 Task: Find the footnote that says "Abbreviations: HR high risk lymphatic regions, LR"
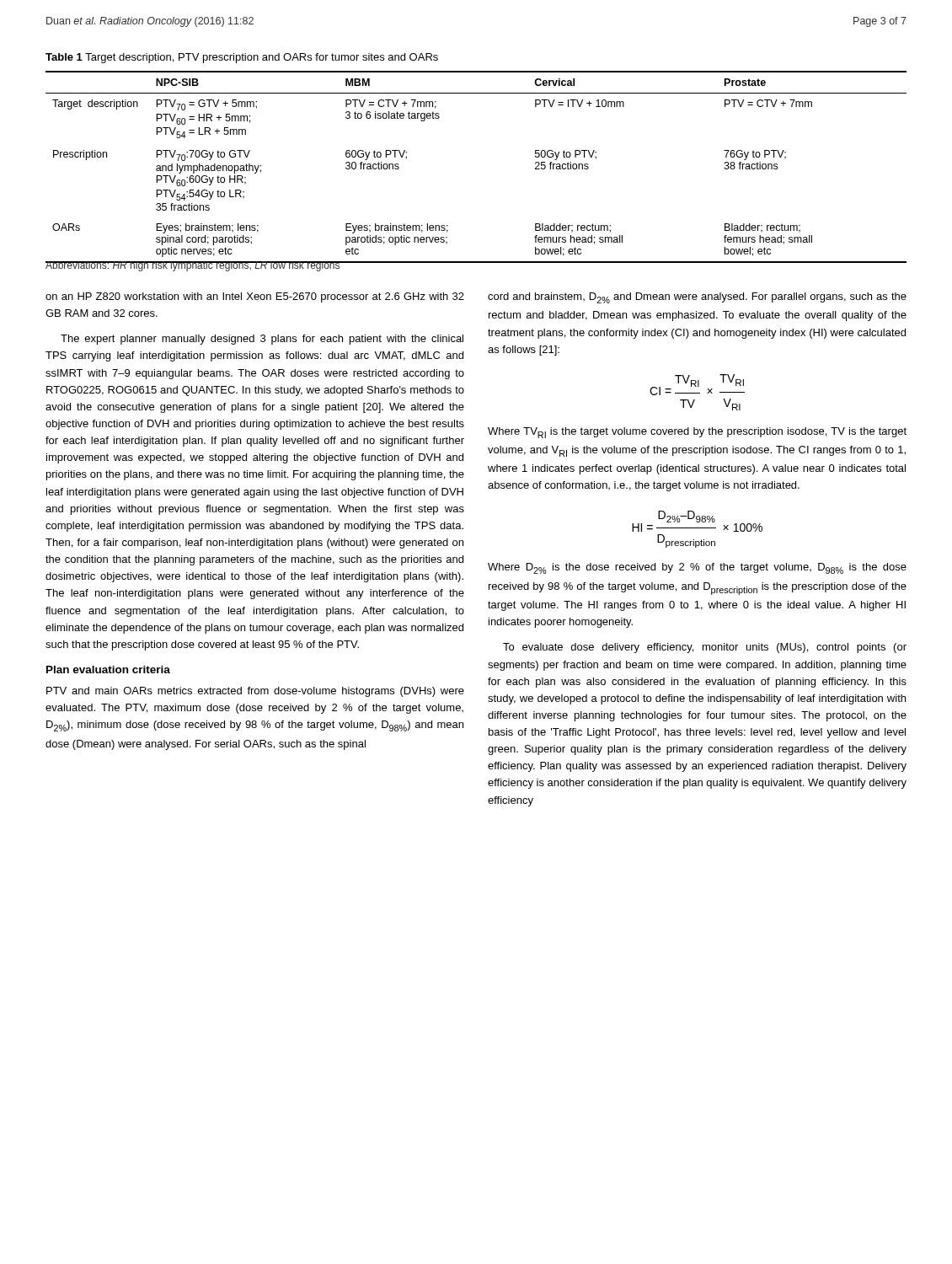pyautogui.click(x=193, y=265)
